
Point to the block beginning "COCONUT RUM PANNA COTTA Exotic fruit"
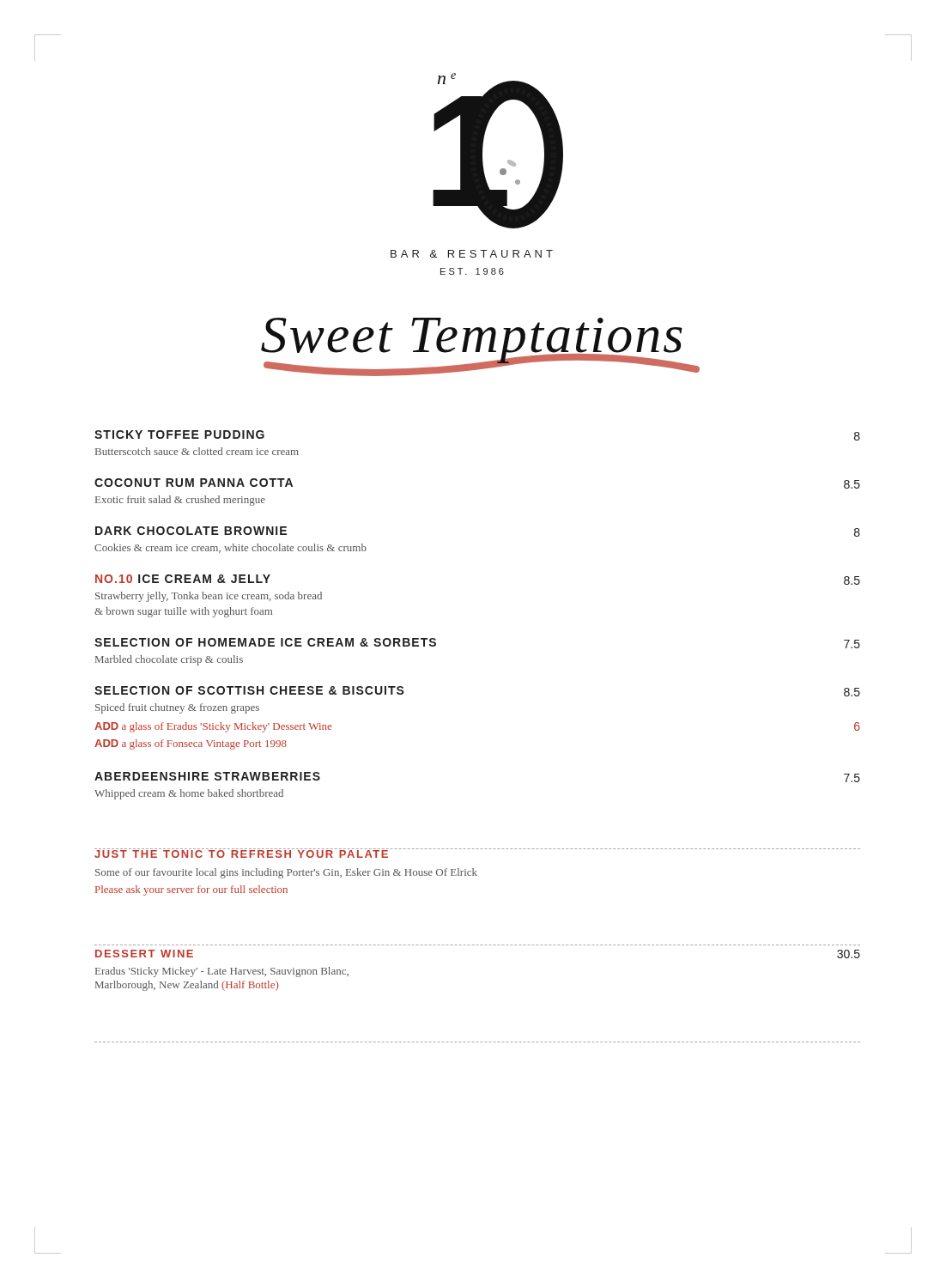189,483
